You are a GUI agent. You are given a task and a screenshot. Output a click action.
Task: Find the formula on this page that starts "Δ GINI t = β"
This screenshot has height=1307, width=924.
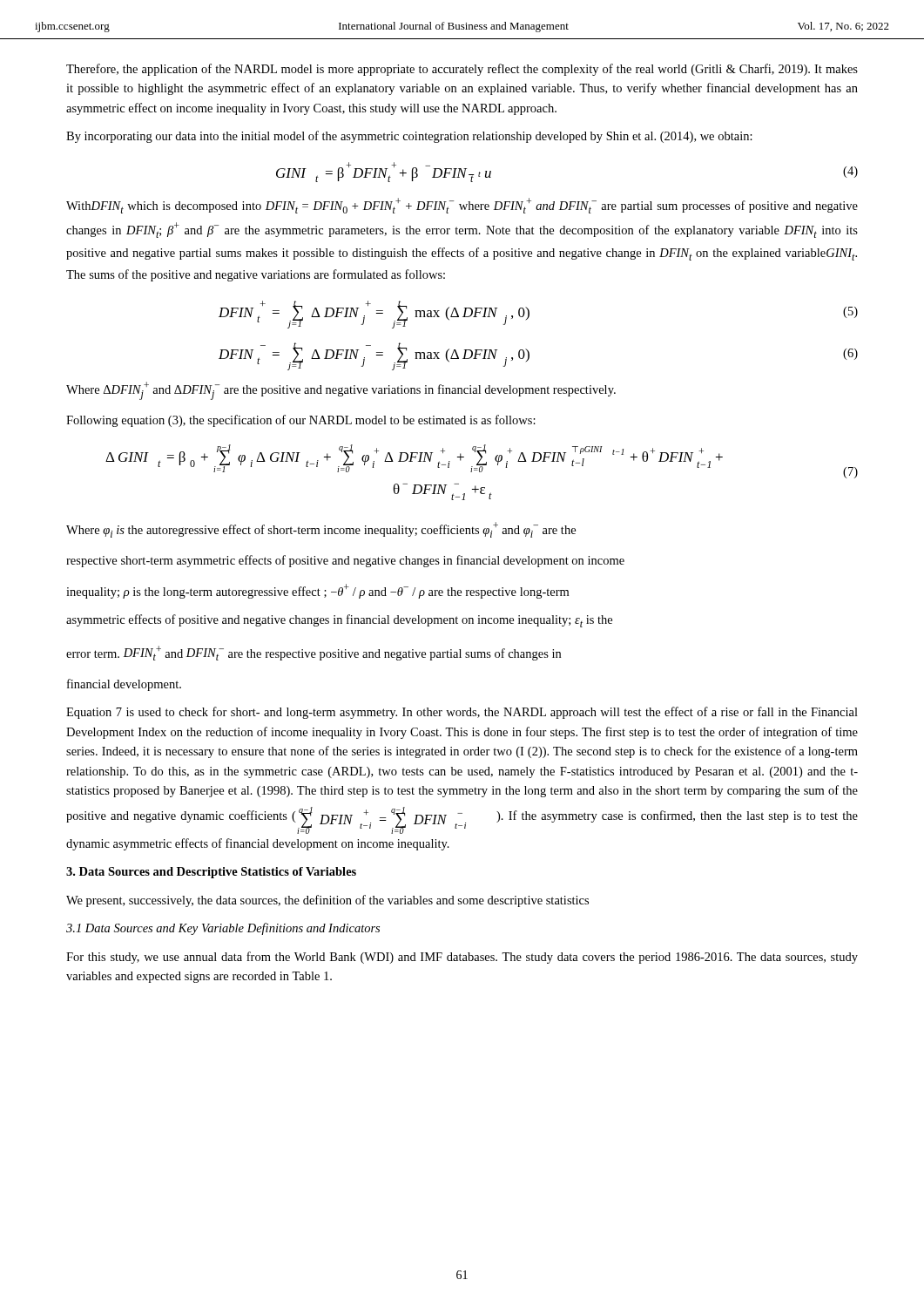click(x=462, y=474)
